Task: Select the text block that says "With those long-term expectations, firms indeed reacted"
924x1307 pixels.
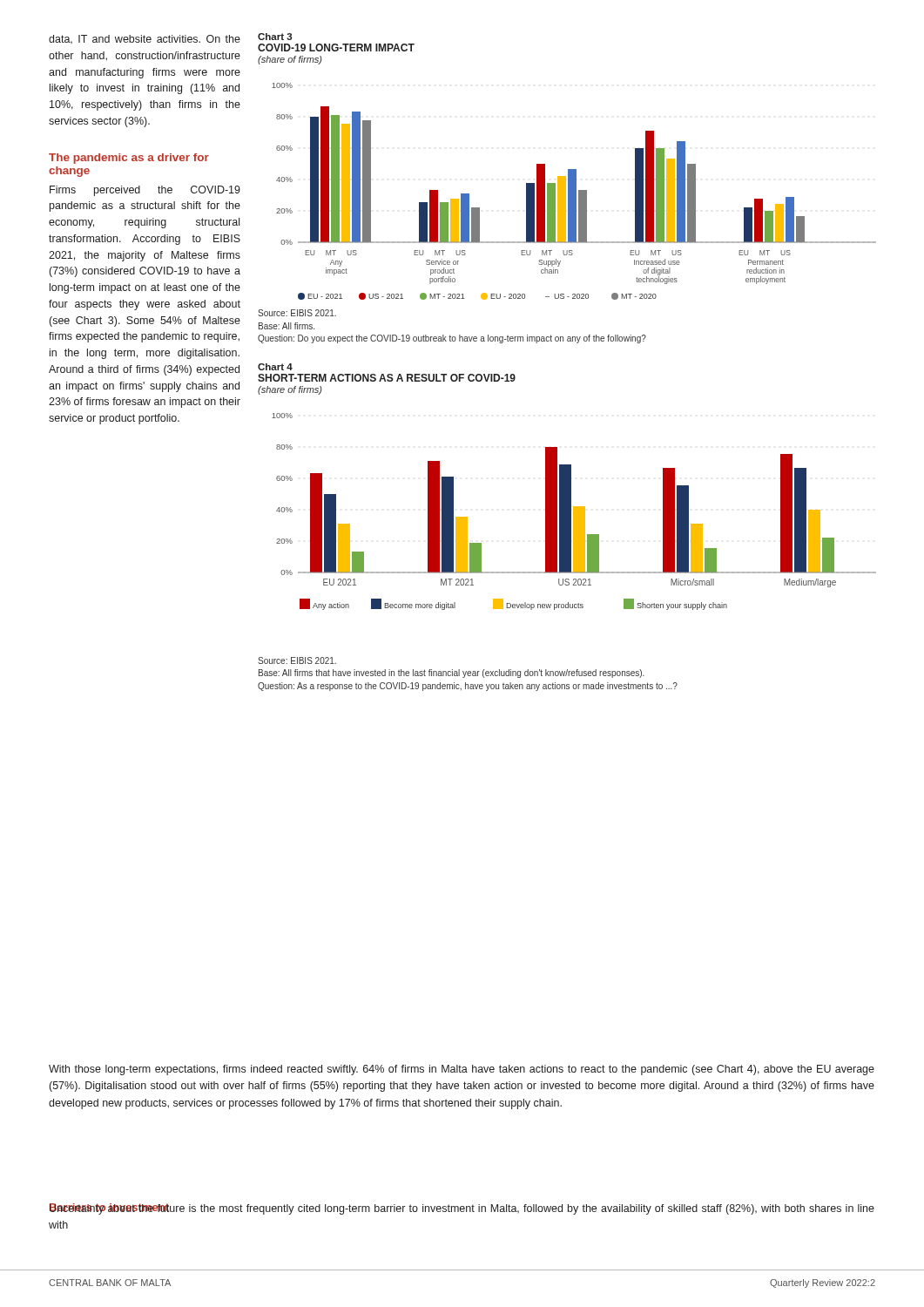Action: tap(462, 1086)
